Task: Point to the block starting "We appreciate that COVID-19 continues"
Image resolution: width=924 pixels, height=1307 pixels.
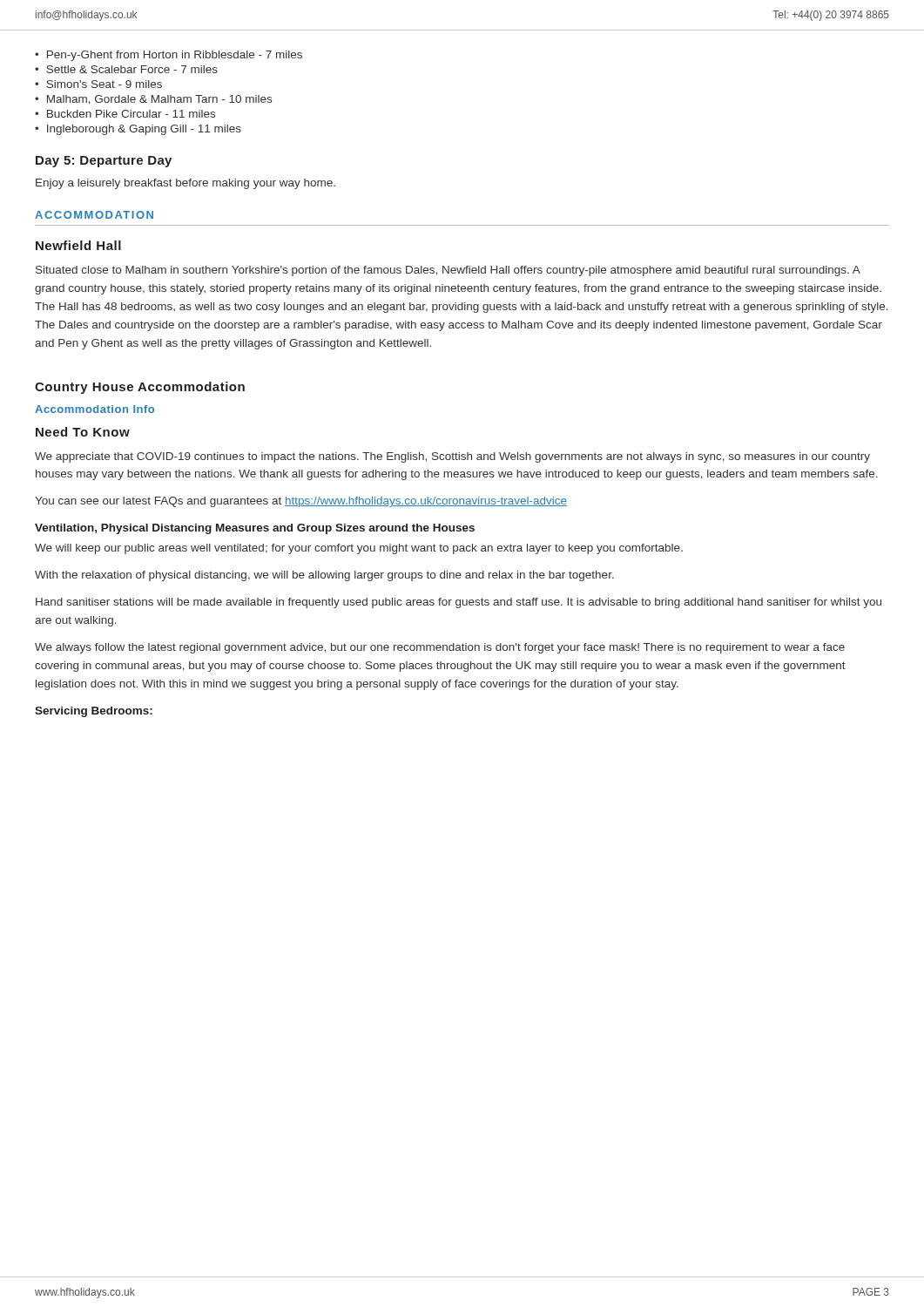Action: (x=457, y=465)
